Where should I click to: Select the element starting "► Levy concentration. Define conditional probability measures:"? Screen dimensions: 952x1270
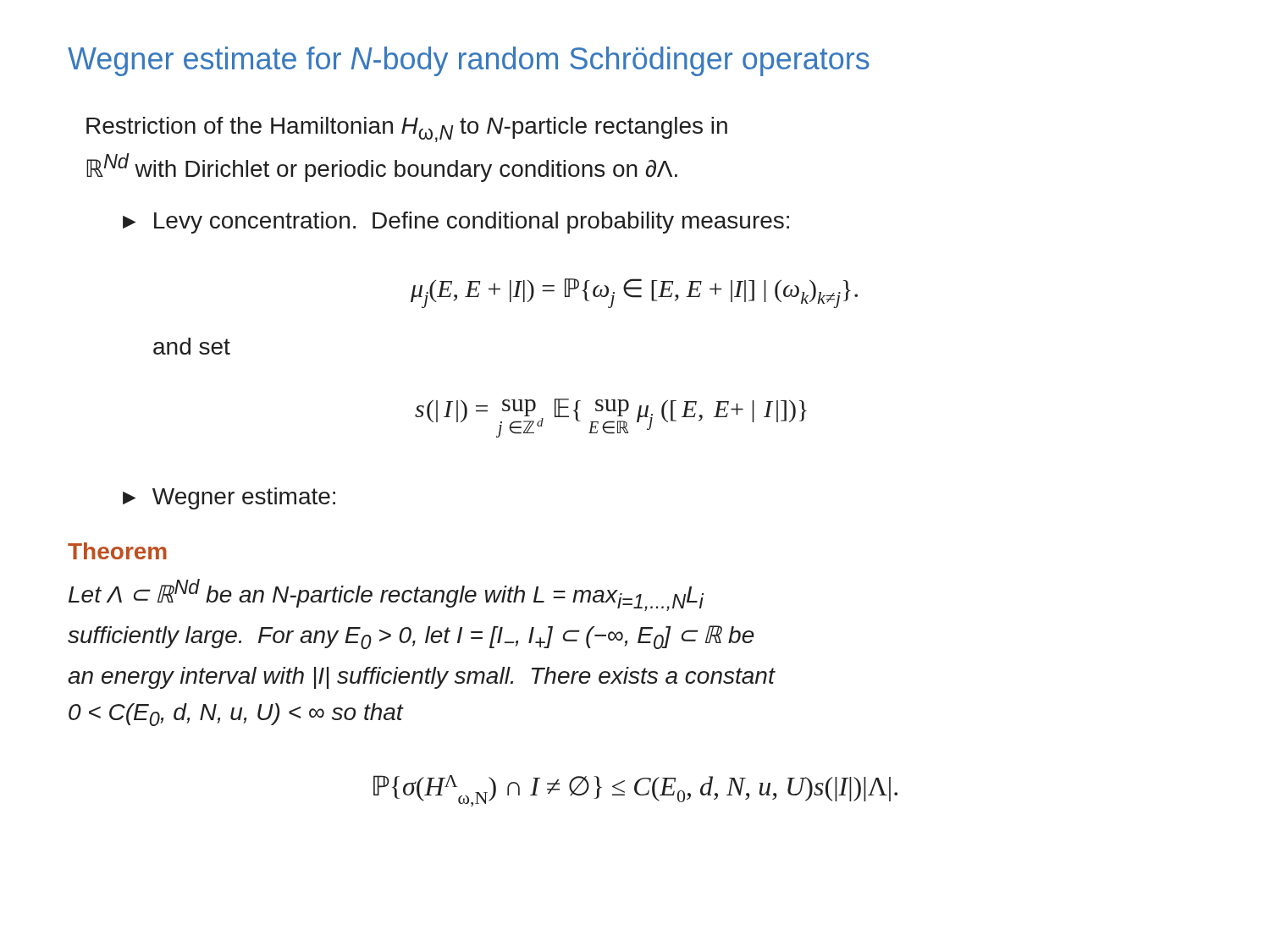pos(455,221)
